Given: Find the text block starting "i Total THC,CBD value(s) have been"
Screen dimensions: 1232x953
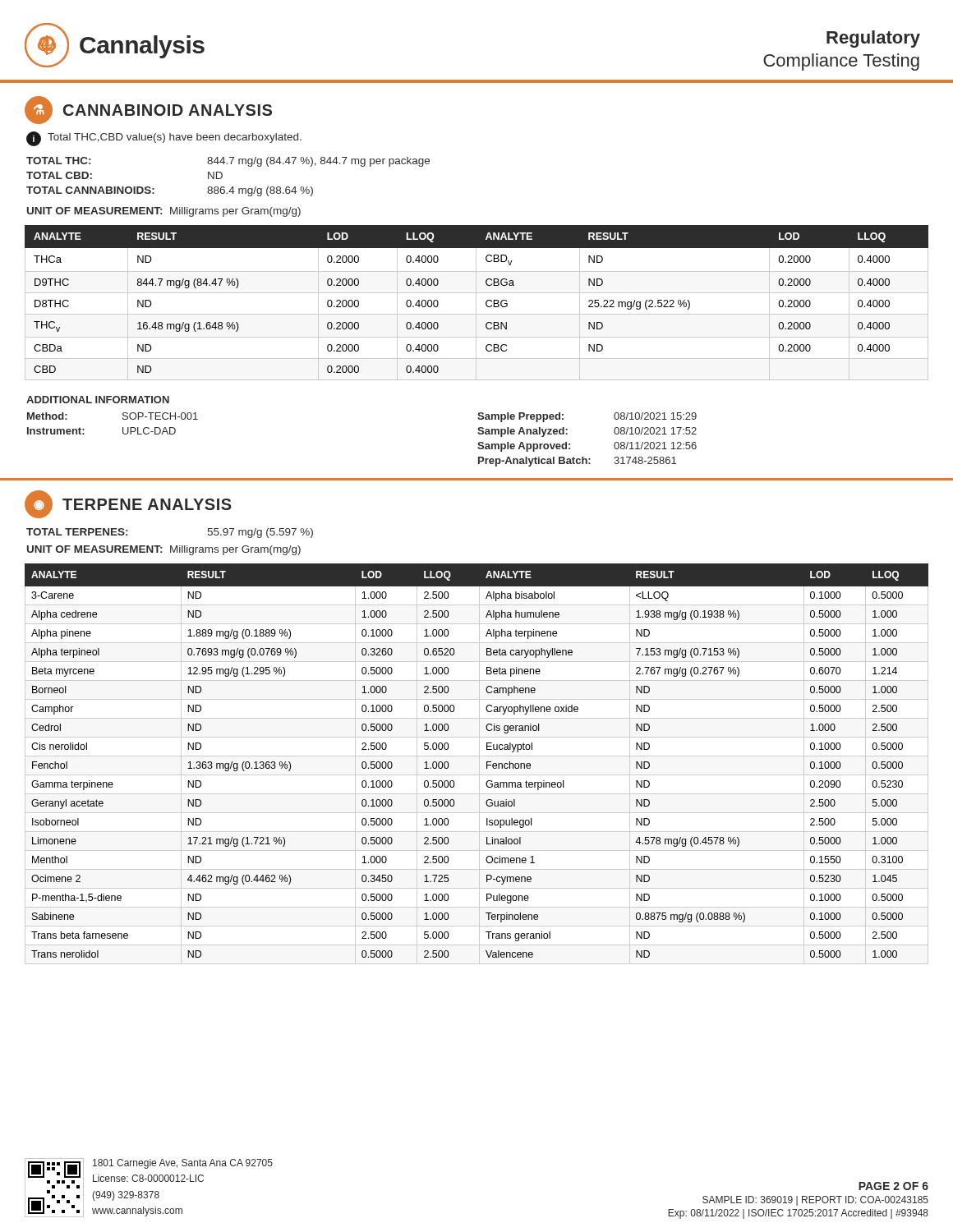Looking at the screenshot, I should (164, 138).
